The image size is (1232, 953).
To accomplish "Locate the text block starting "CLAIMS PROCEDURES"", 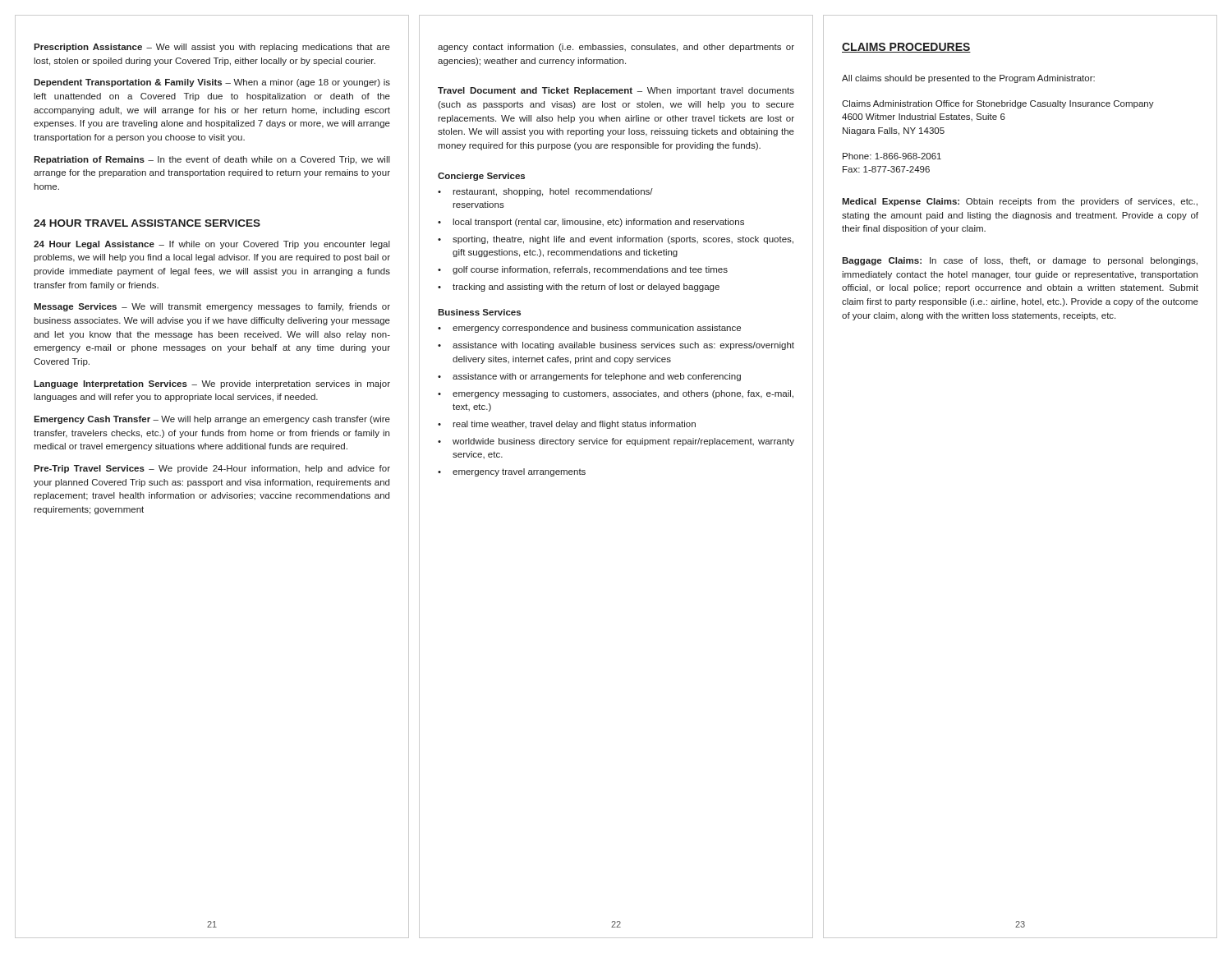I will 906,47.
